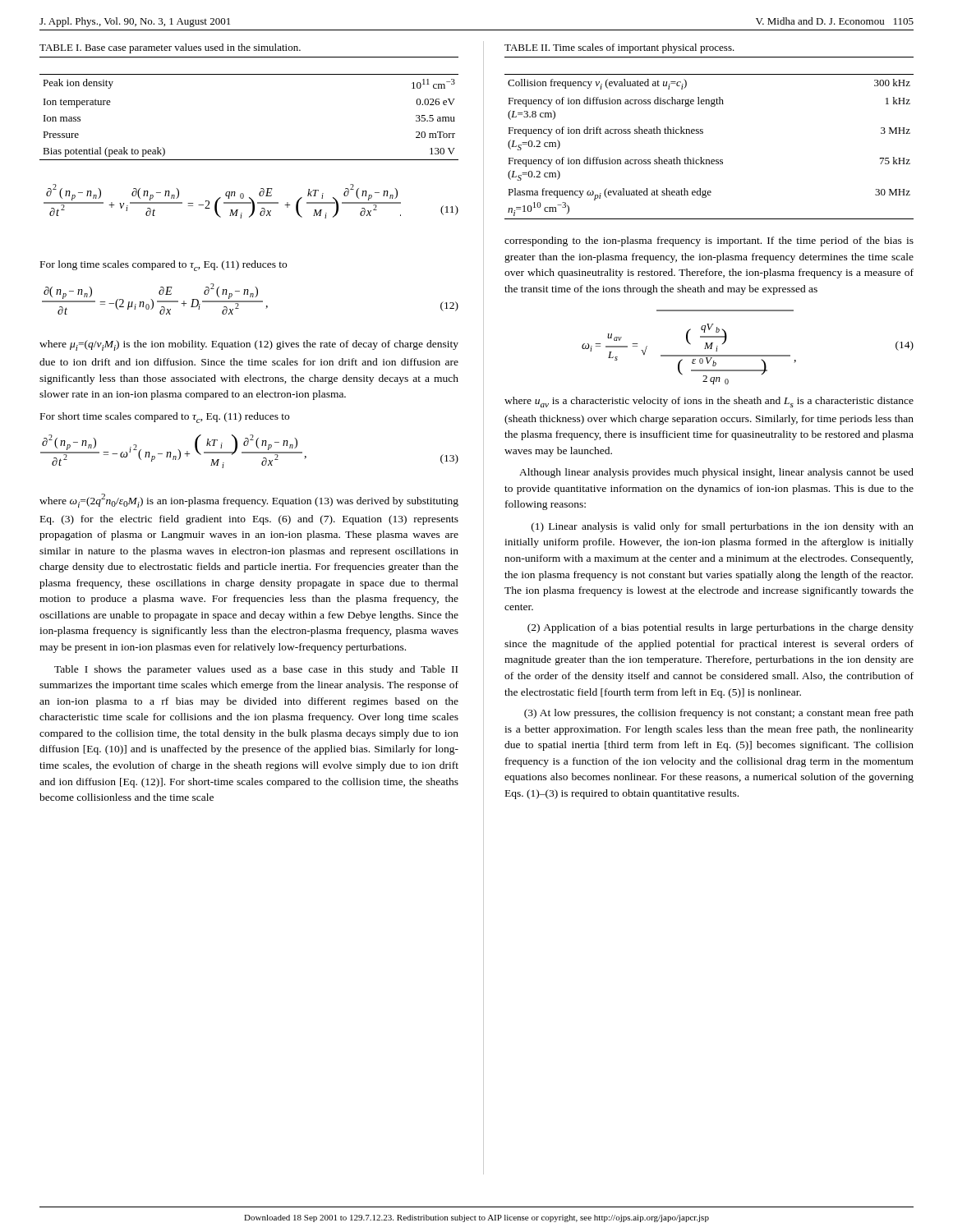Point to the element starting "ω i = u av L s ="
The image size is (953, 1232).
tap(709, 345)
